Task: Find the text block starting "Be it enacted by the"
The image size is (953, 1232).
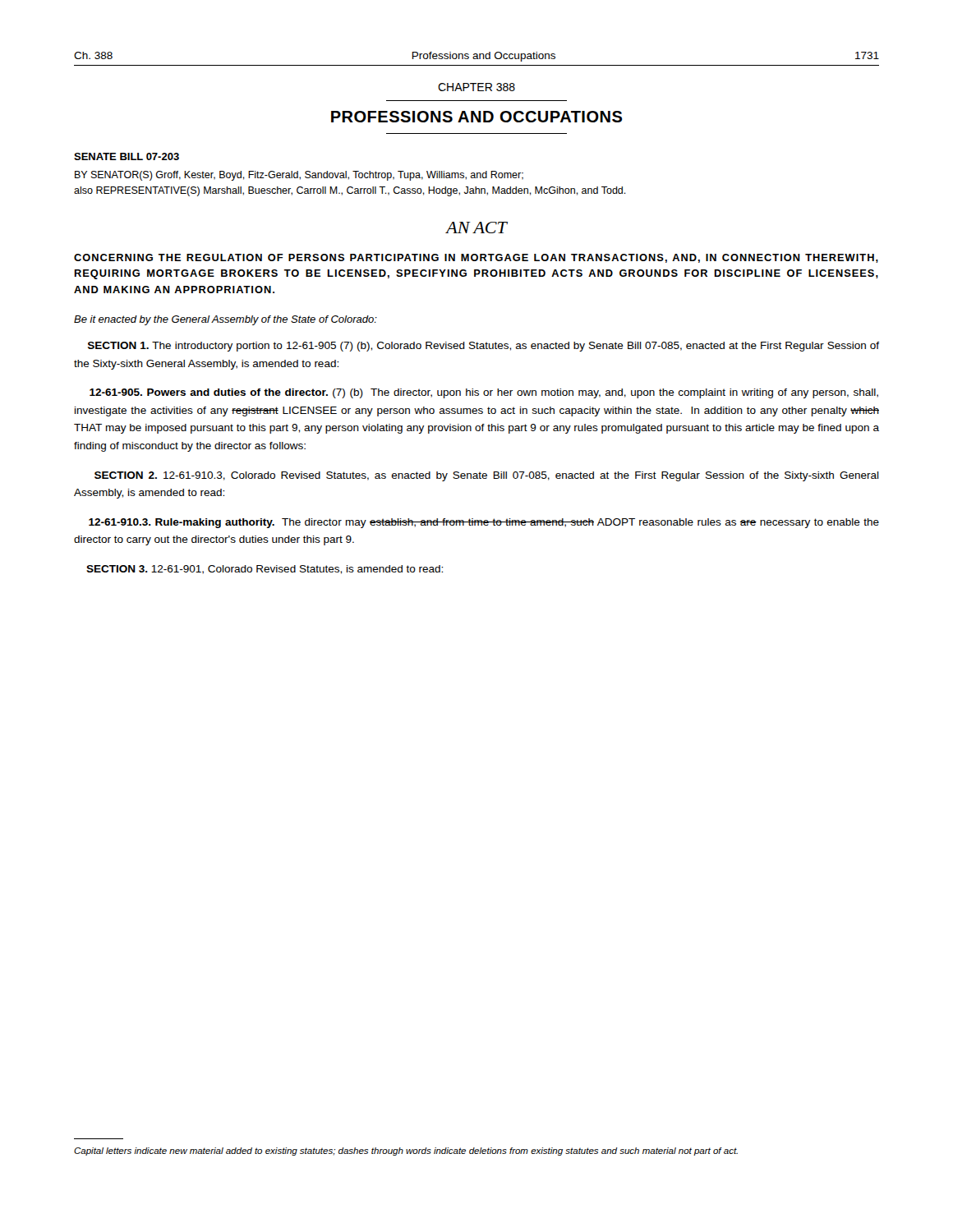Action: pos(225,319)
